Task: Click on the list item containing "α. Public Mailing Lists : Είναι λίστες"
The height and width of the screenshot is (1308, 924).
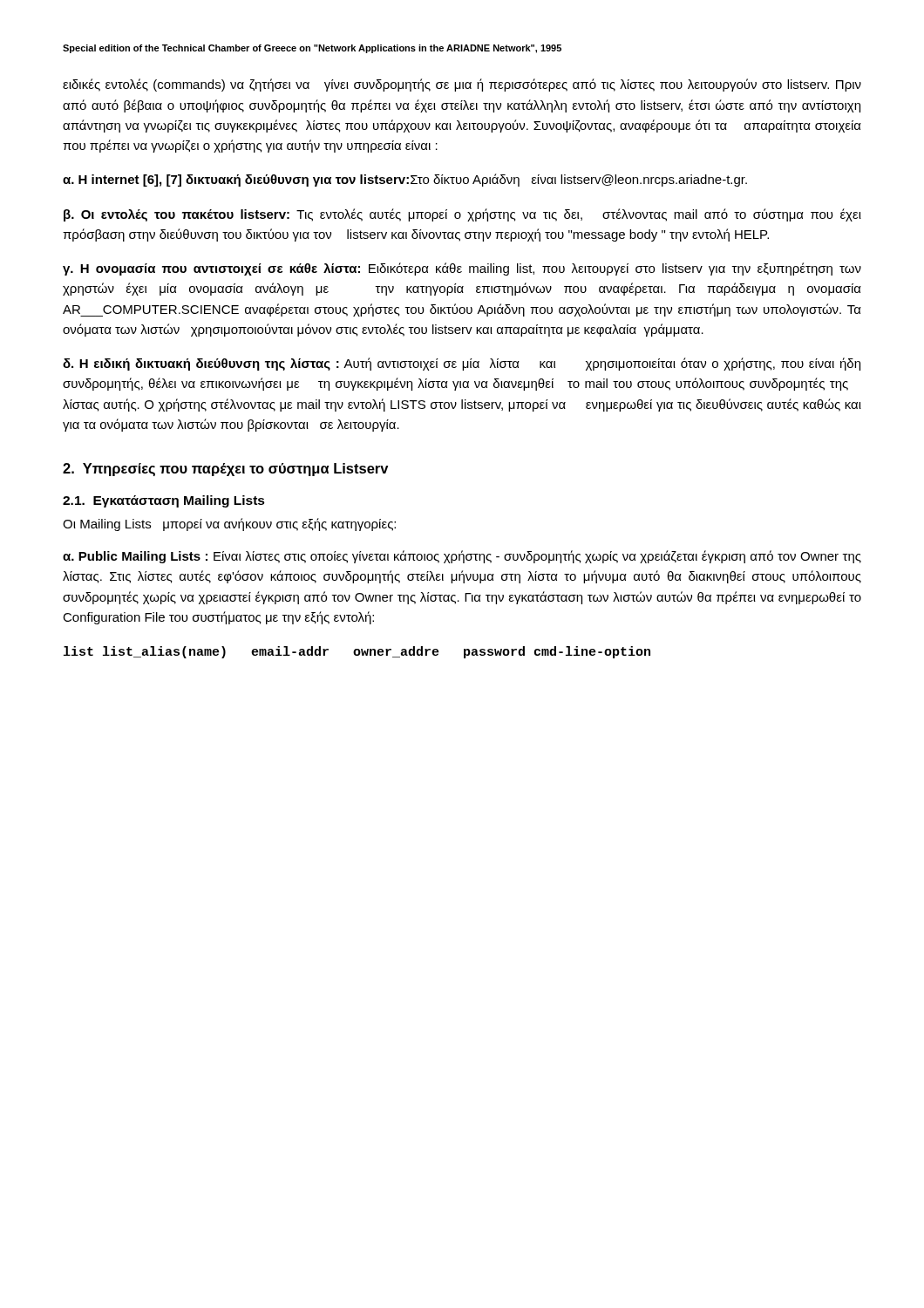Action: [462, 586]
